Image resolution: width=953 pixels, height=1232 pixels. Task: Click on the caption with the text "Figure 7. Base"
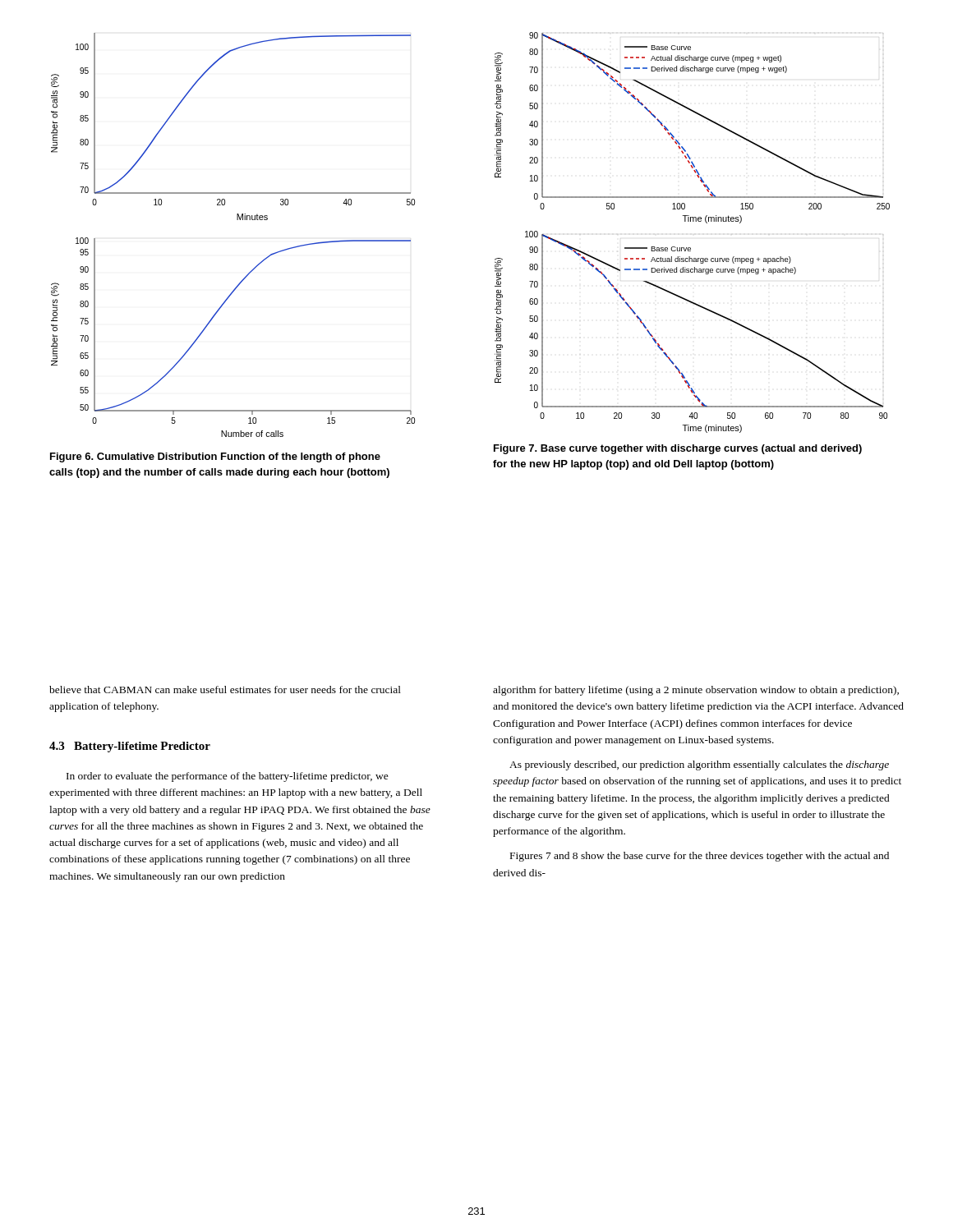tap(677, 456)
